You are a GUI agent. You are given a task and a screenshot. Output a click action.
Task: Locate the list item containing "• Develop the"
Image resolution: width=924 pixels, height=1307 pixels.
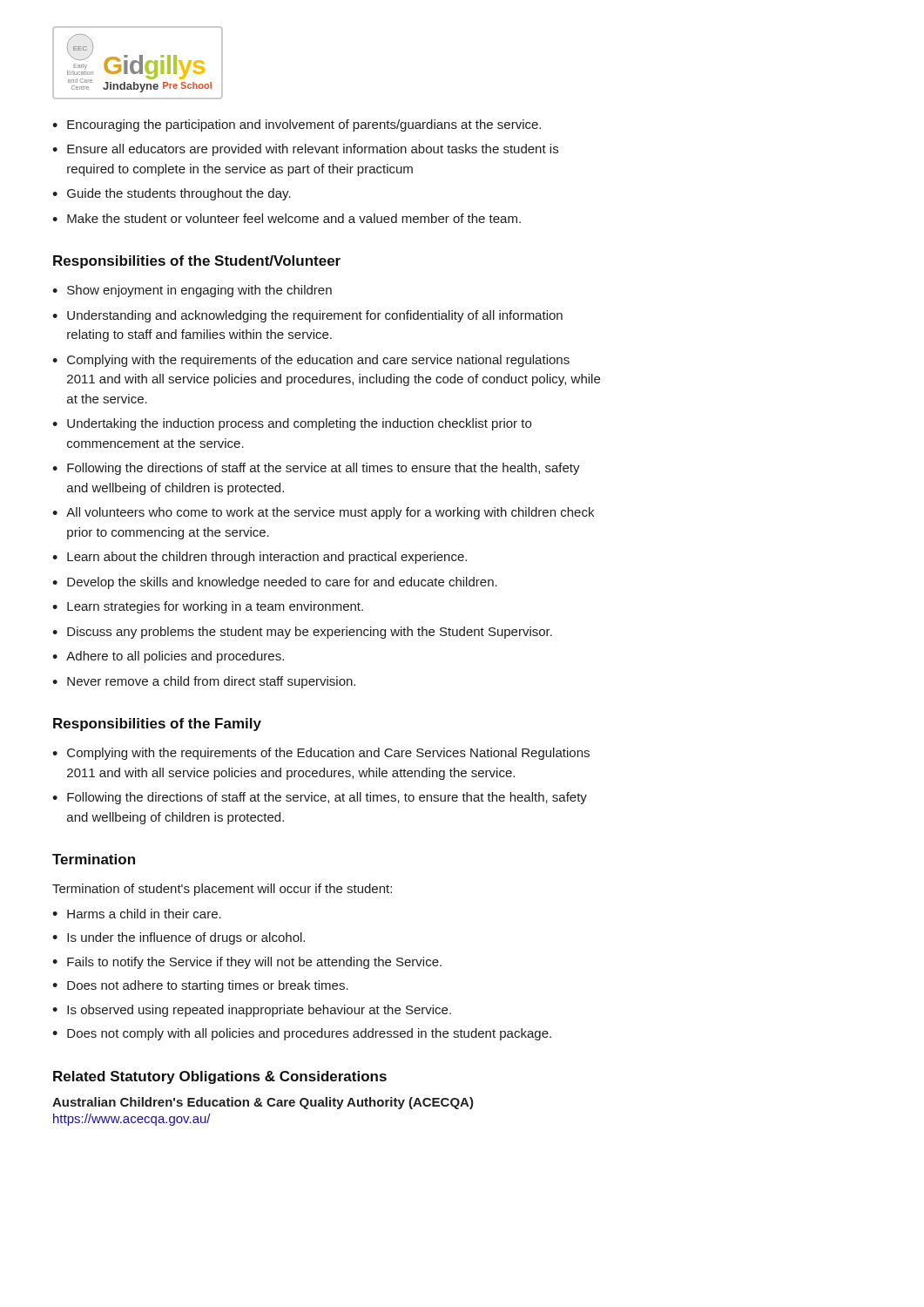[275, 582]
